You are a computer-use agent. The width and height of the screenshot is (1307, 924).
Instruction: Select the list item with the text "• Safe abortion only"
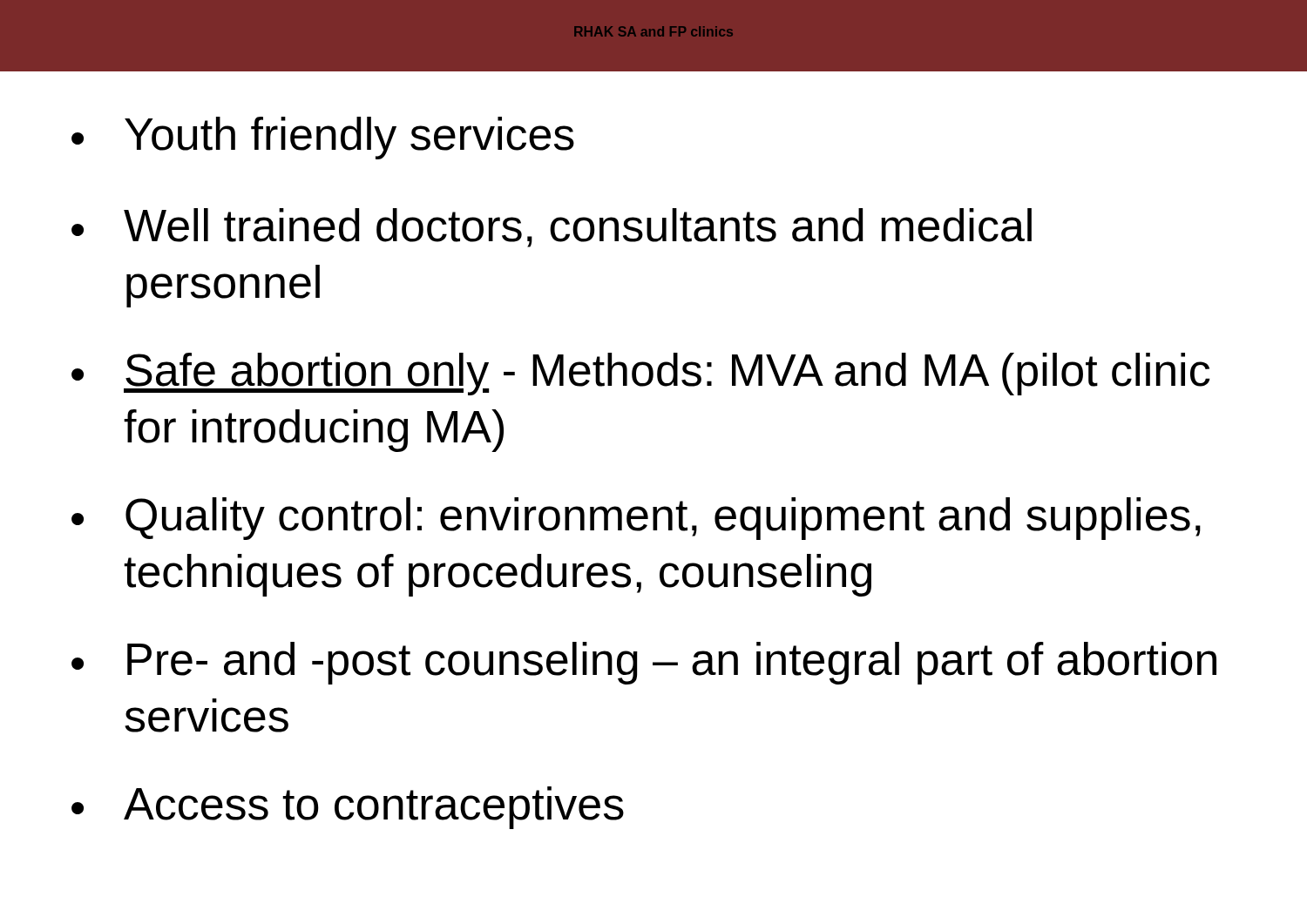(654, 399)
